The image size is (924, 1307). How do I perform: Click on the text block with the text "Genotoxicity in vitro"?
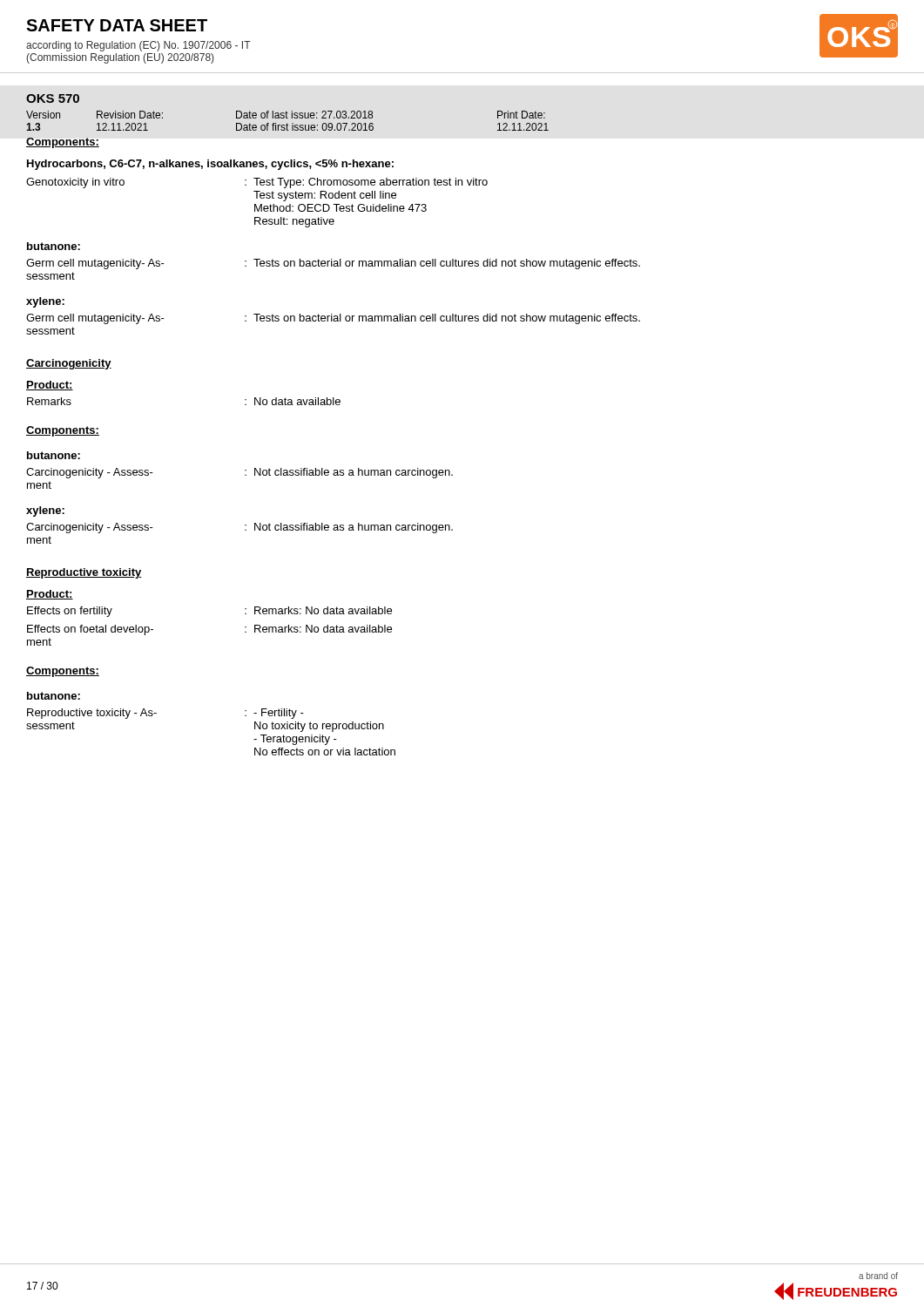pos(257,183)
